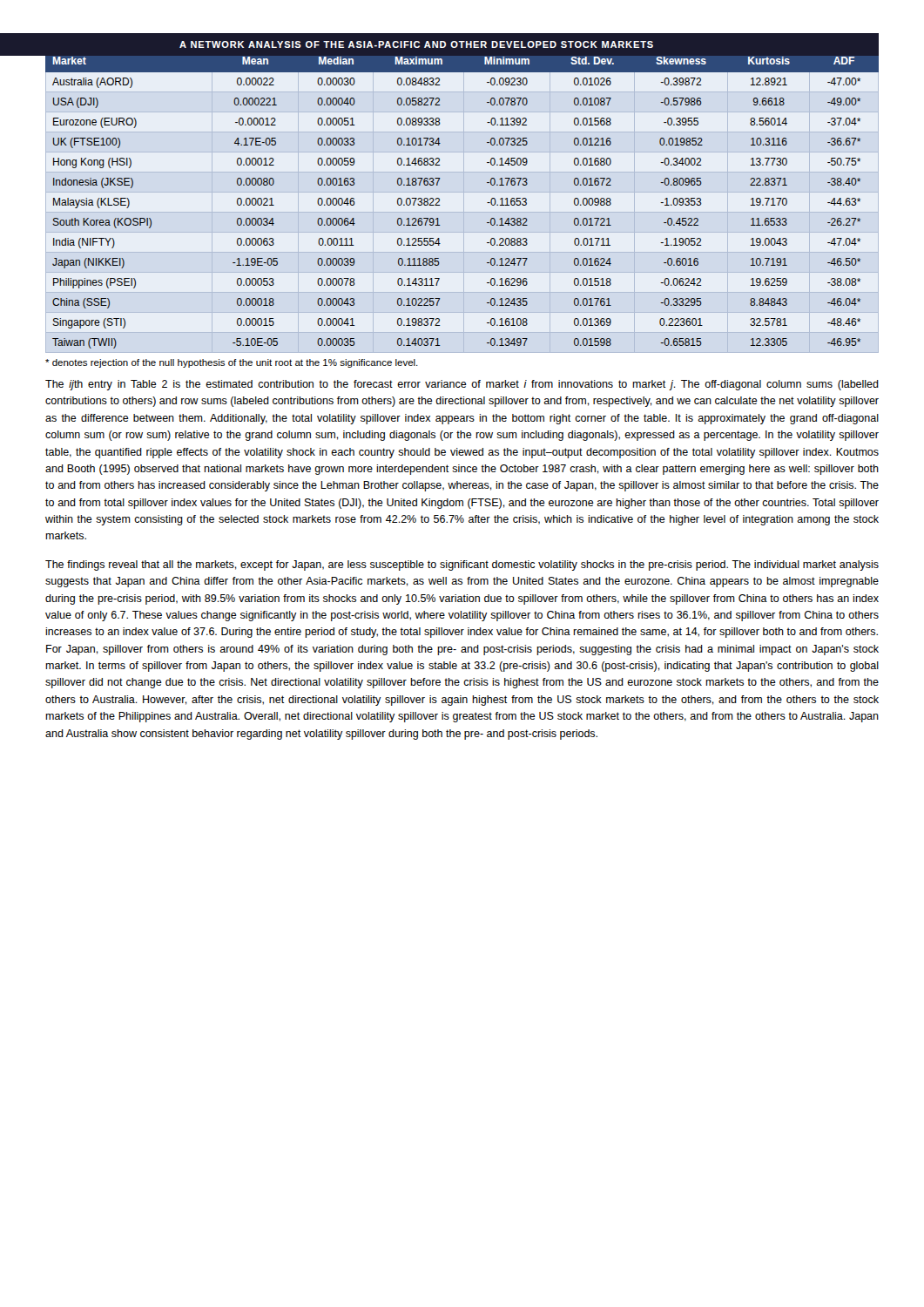Find the table that mentions "Japan (NIKKEI)"
The width and height of the screenshot is (924, 1307).
462,201
